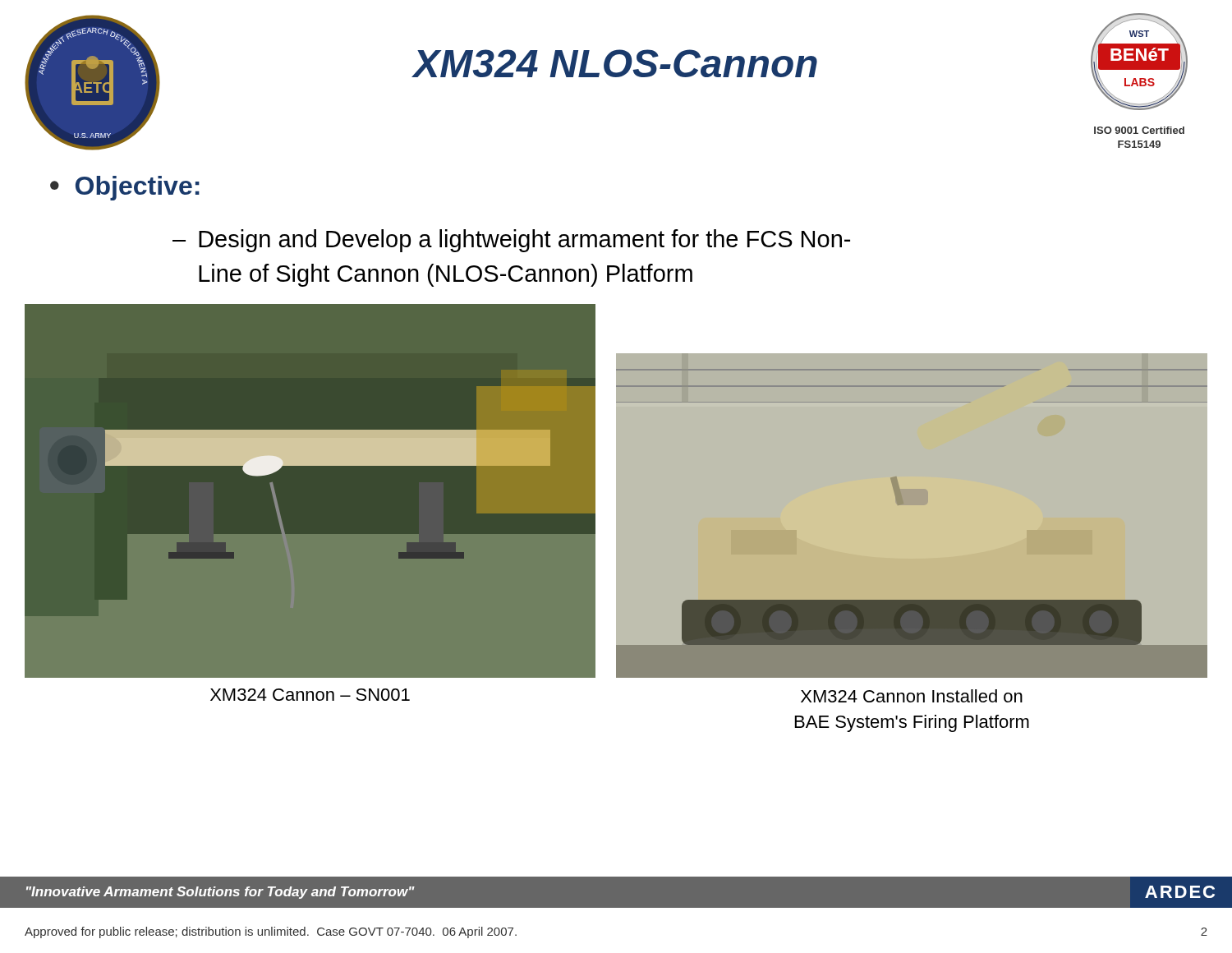Locate the text "XM324 Cannon Installed onBAE System's Firing Platform"
1232x953 pixels.
pos(912,709)
